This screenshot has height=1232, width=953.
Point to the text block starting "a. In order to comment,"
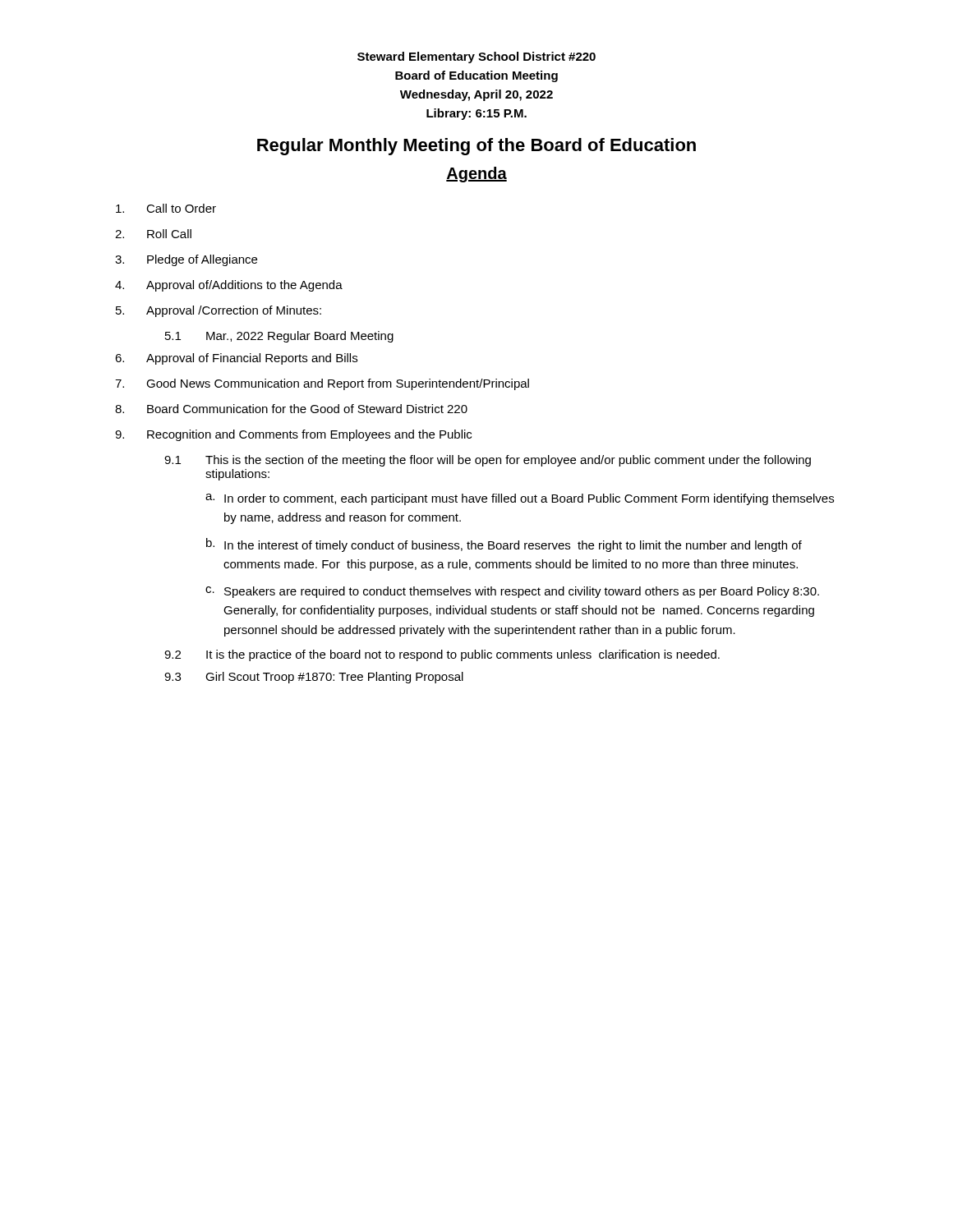tap(522, 508)
